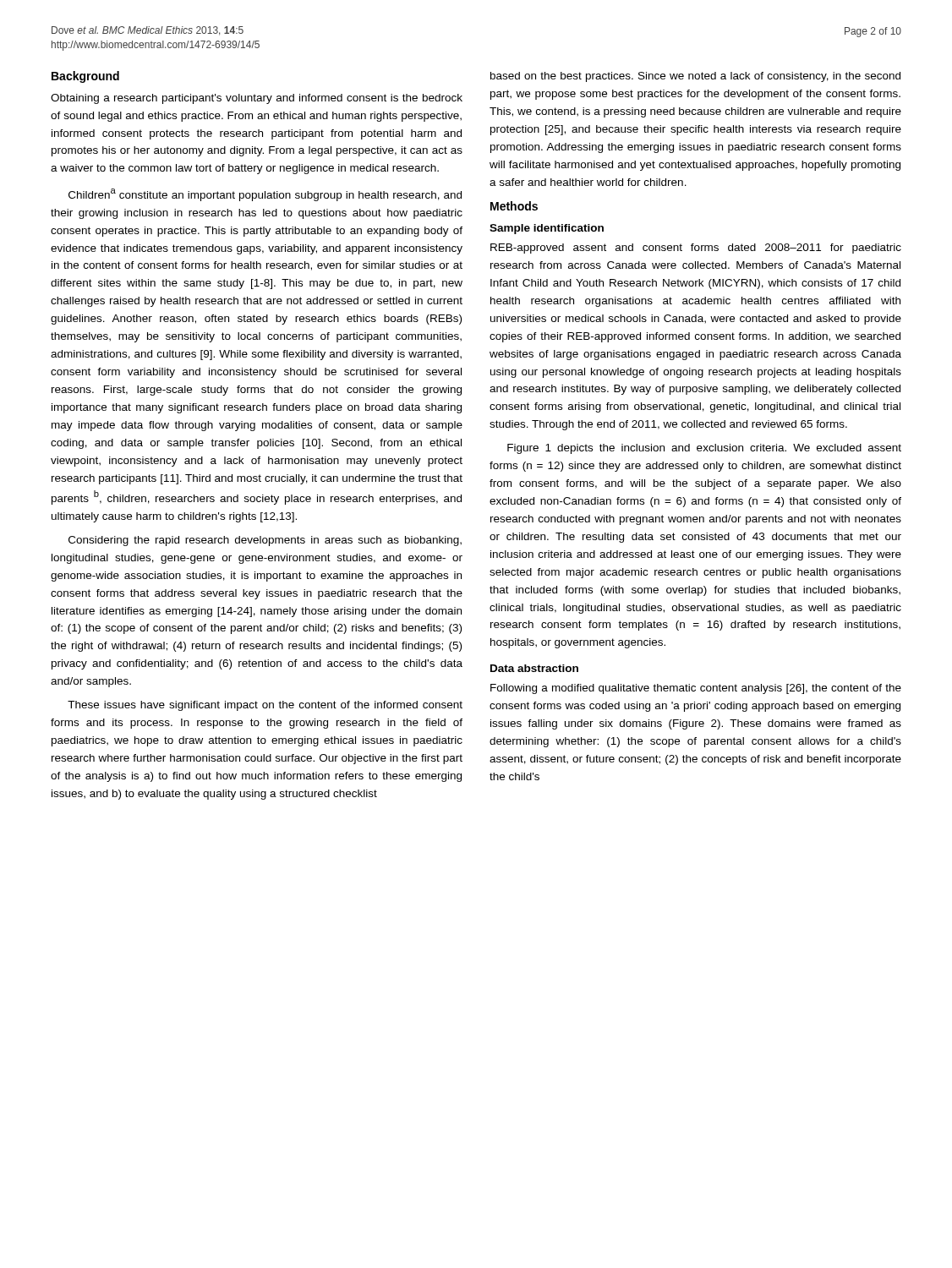Viewport: 952px width, 1268px height.
Task: Click where it says "Sample identification"
Action: click(547, 229)
